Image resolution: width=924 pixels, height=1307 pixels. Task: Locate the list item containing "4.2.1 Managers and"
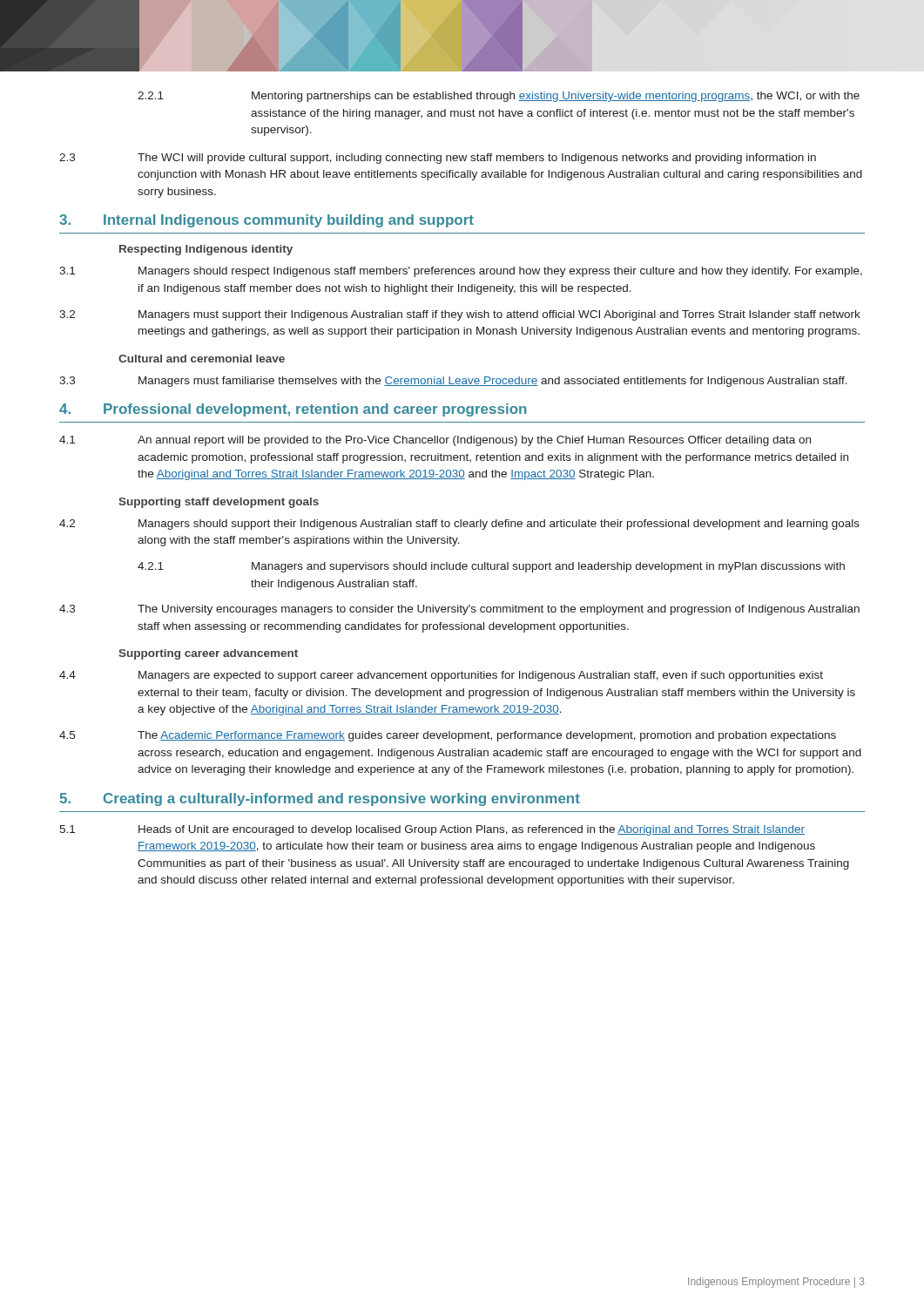501,575
